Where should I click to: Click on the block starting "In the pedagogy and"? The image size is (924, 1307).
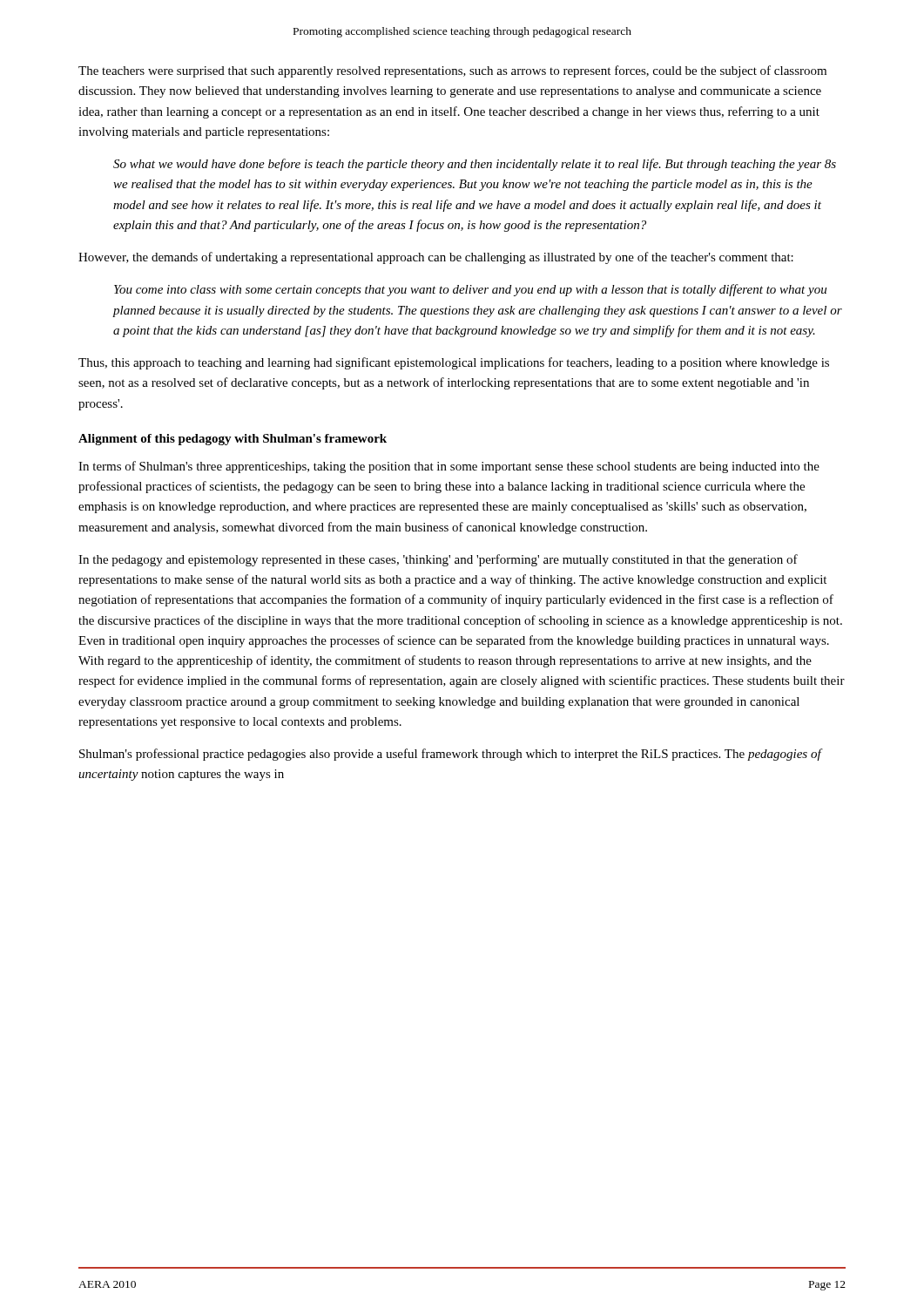point(461,640)
